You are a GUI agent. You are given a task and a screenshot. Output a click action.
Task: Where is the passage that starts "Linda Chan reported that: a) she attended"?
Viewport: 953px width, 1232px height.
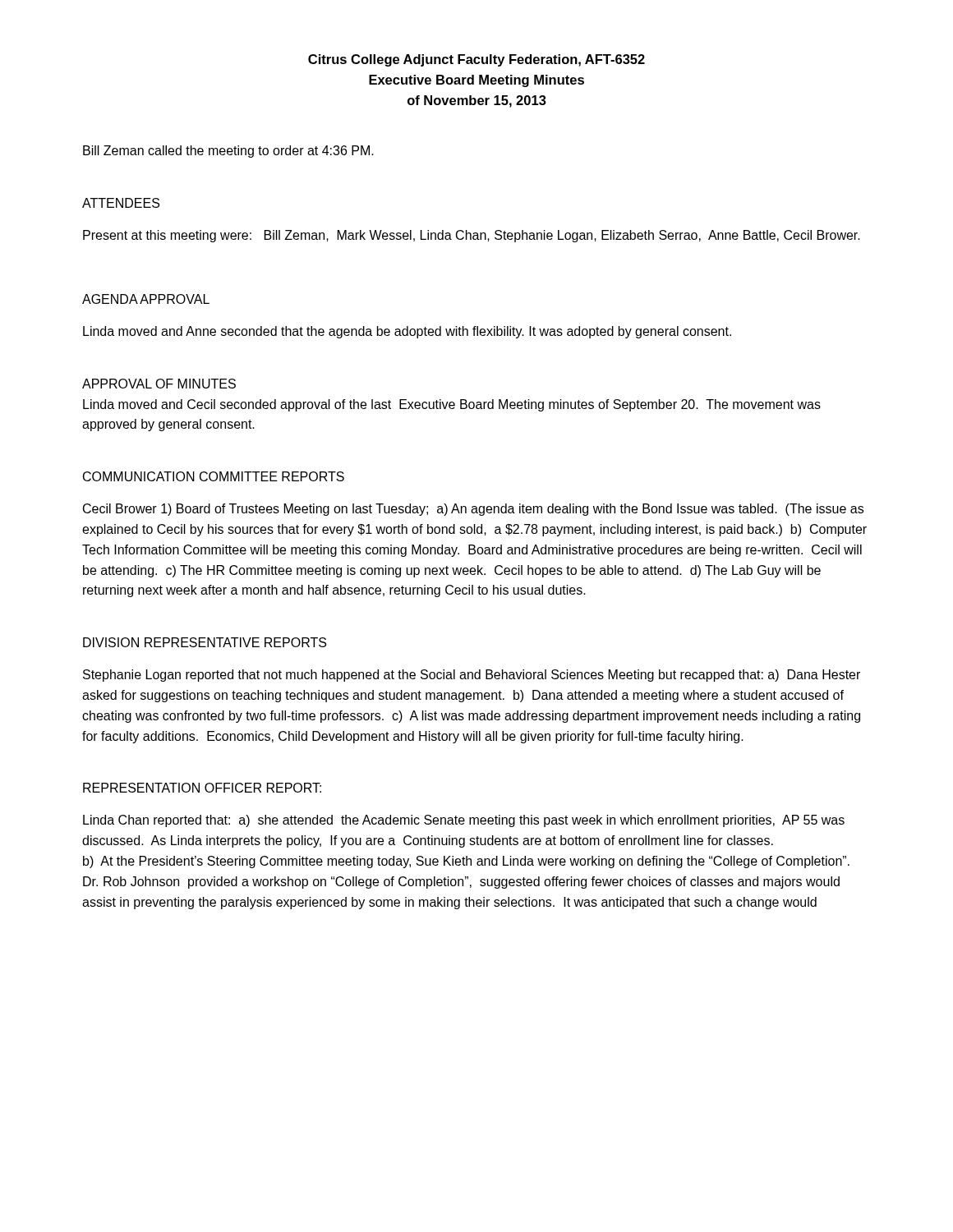472,861
